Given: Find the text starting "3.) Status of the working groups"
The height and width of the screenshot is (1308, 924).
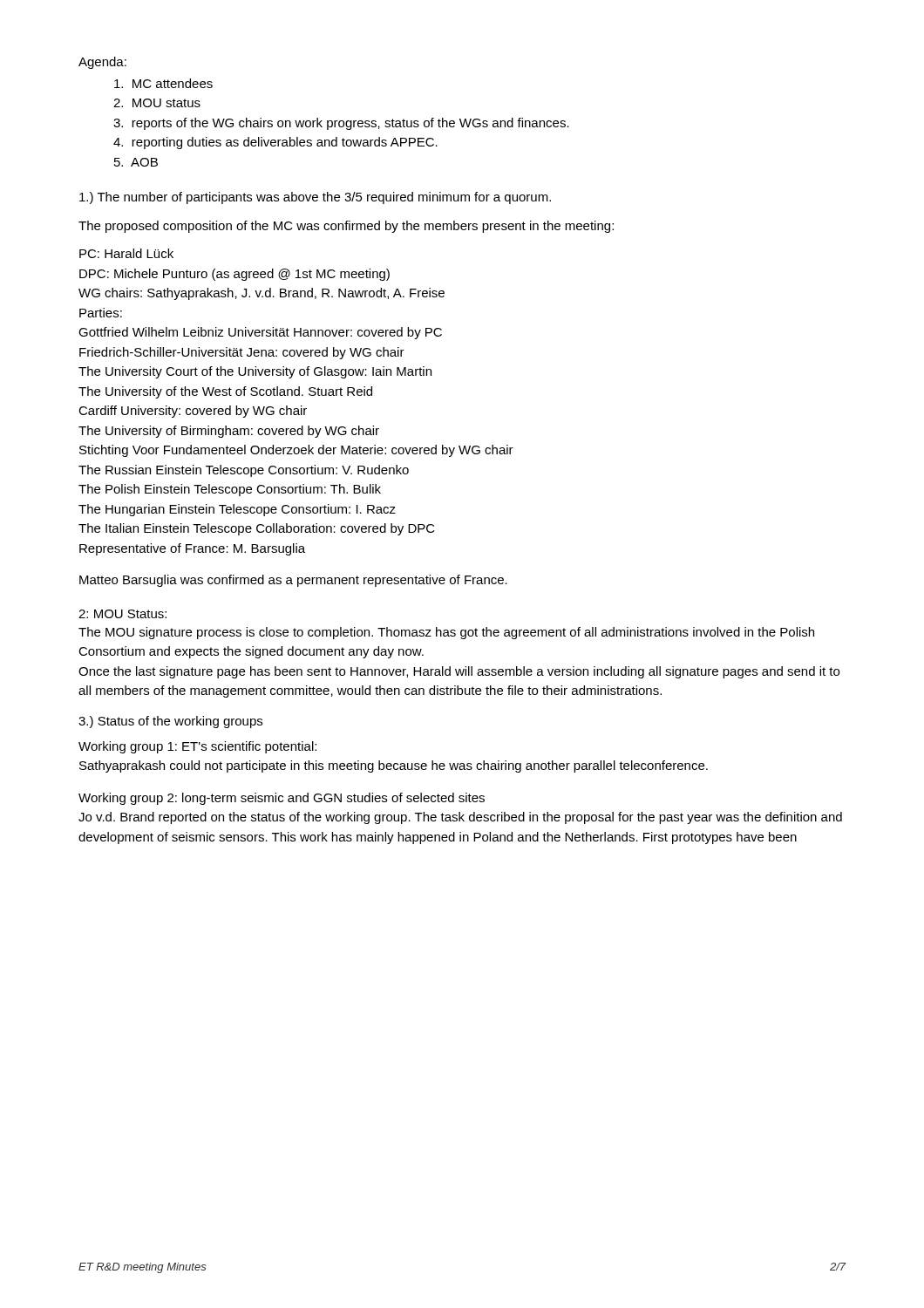Looking at the screenshot, I should [171, 720].
